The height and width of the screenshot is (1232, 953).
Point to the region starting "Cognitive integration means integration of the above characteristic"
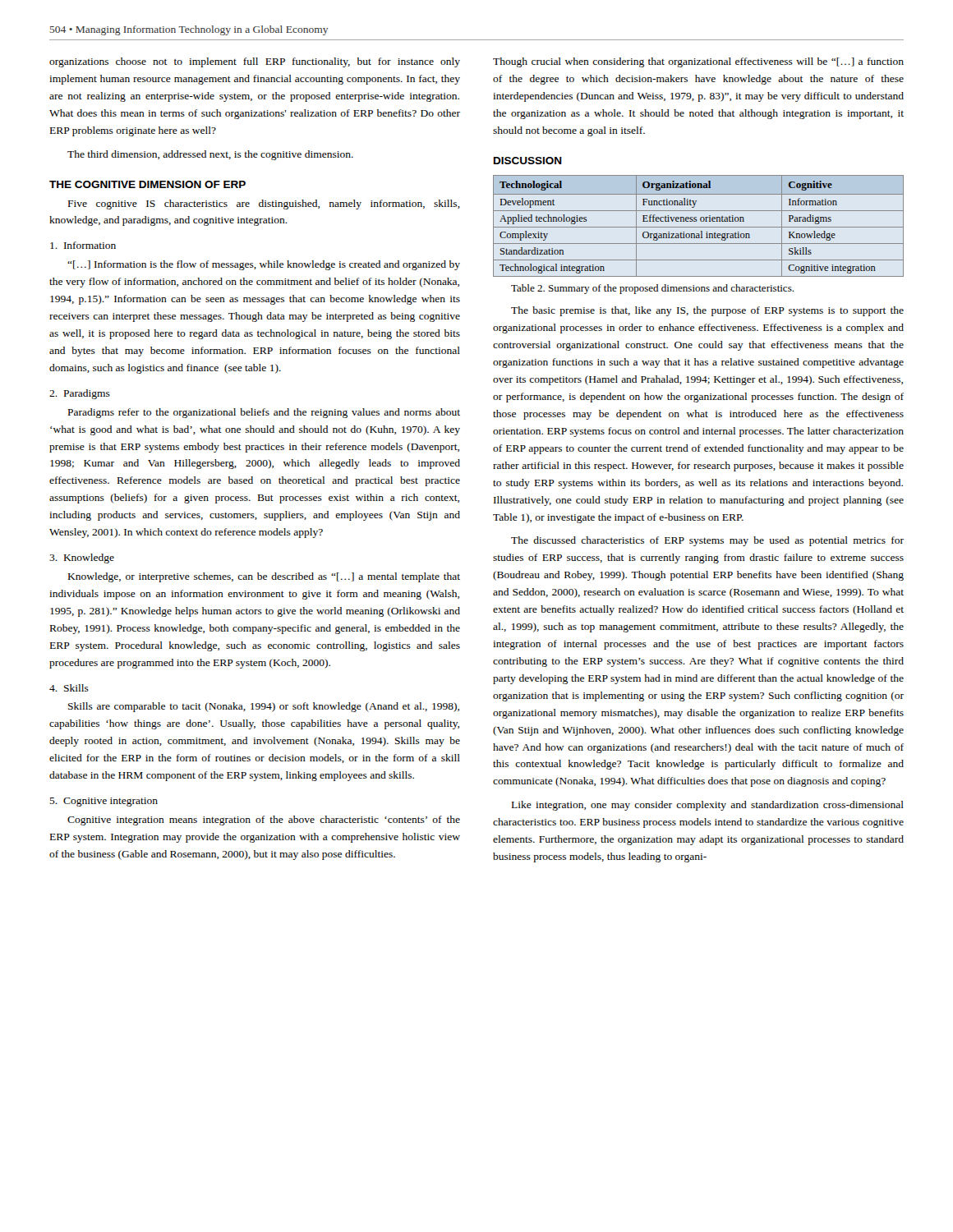pyautogui.click(x=255, y=836)
